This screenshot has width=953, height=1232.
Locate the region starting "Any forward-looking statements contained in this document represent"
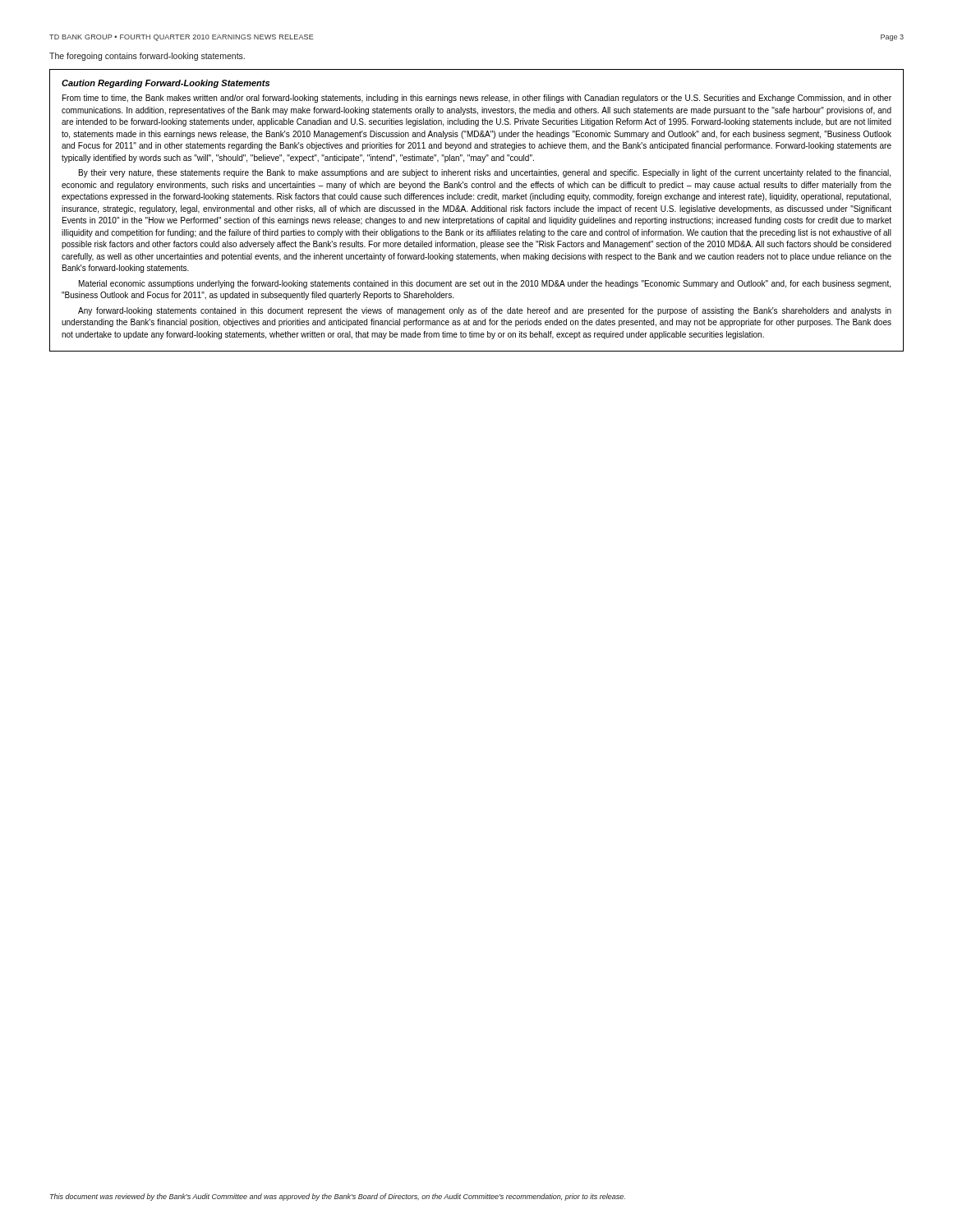476,322
